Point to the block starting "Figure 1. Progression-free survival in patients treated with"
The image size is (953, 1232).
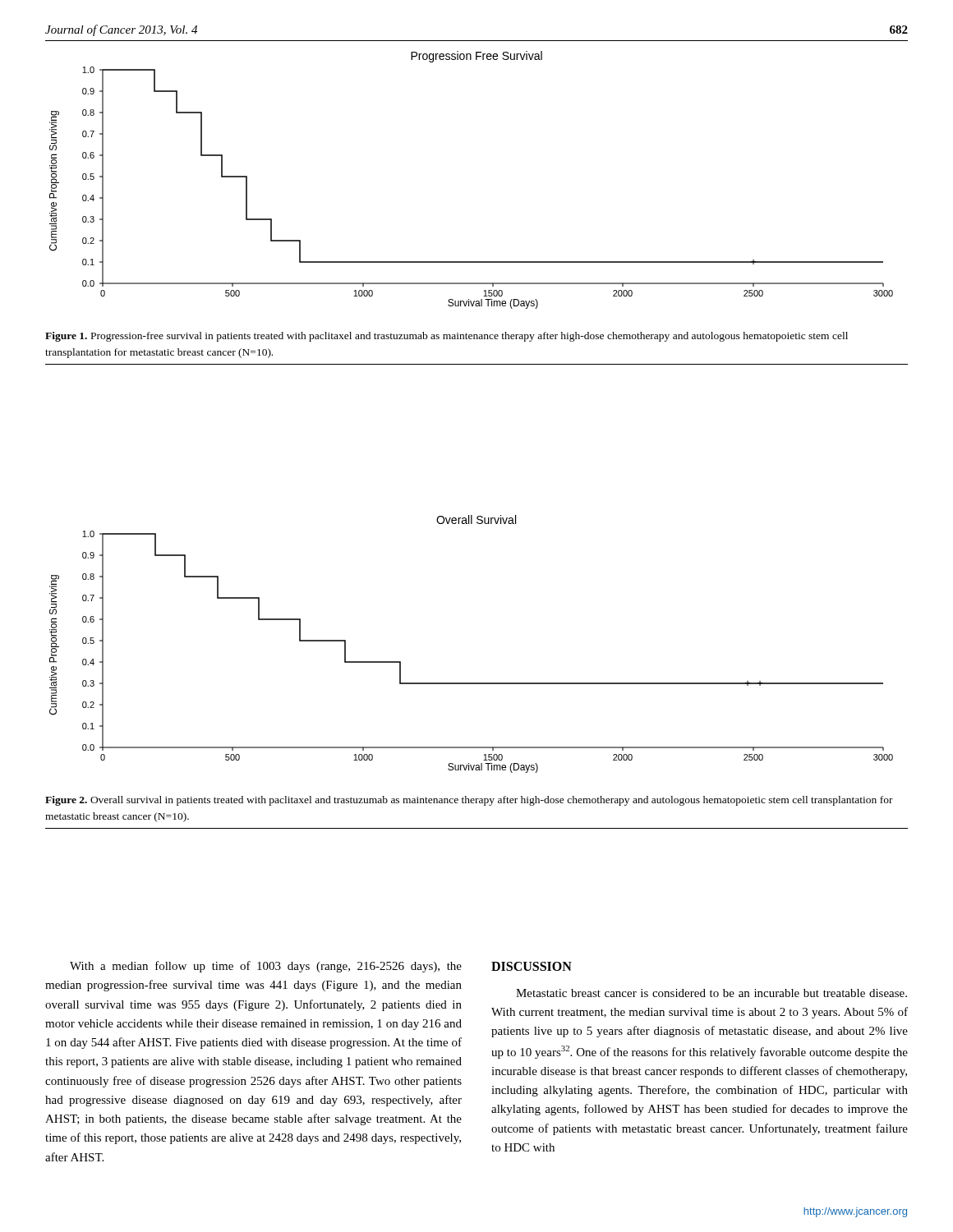447,344
